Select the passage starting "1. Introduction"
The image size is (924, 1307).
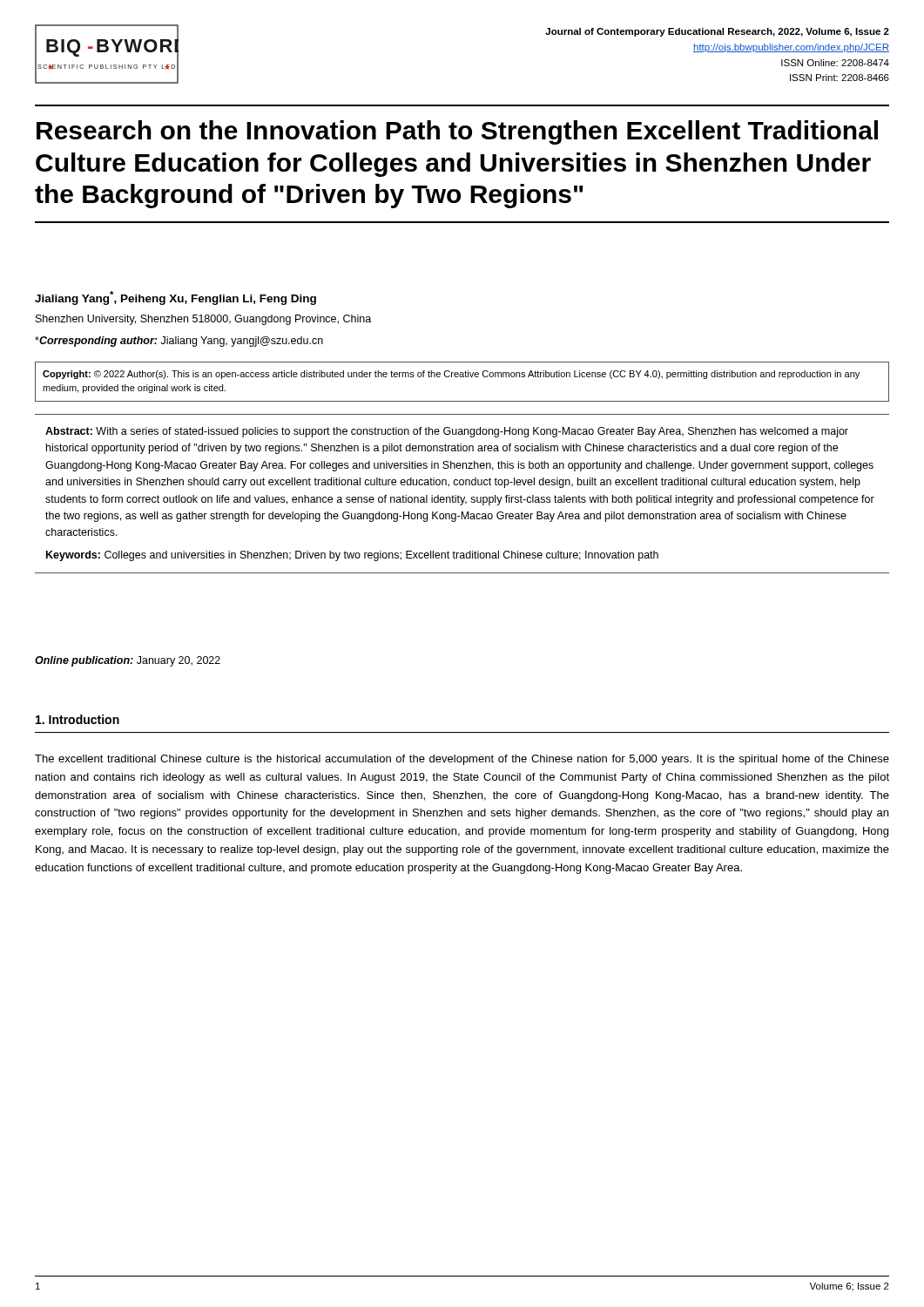(x=77, y=720)
